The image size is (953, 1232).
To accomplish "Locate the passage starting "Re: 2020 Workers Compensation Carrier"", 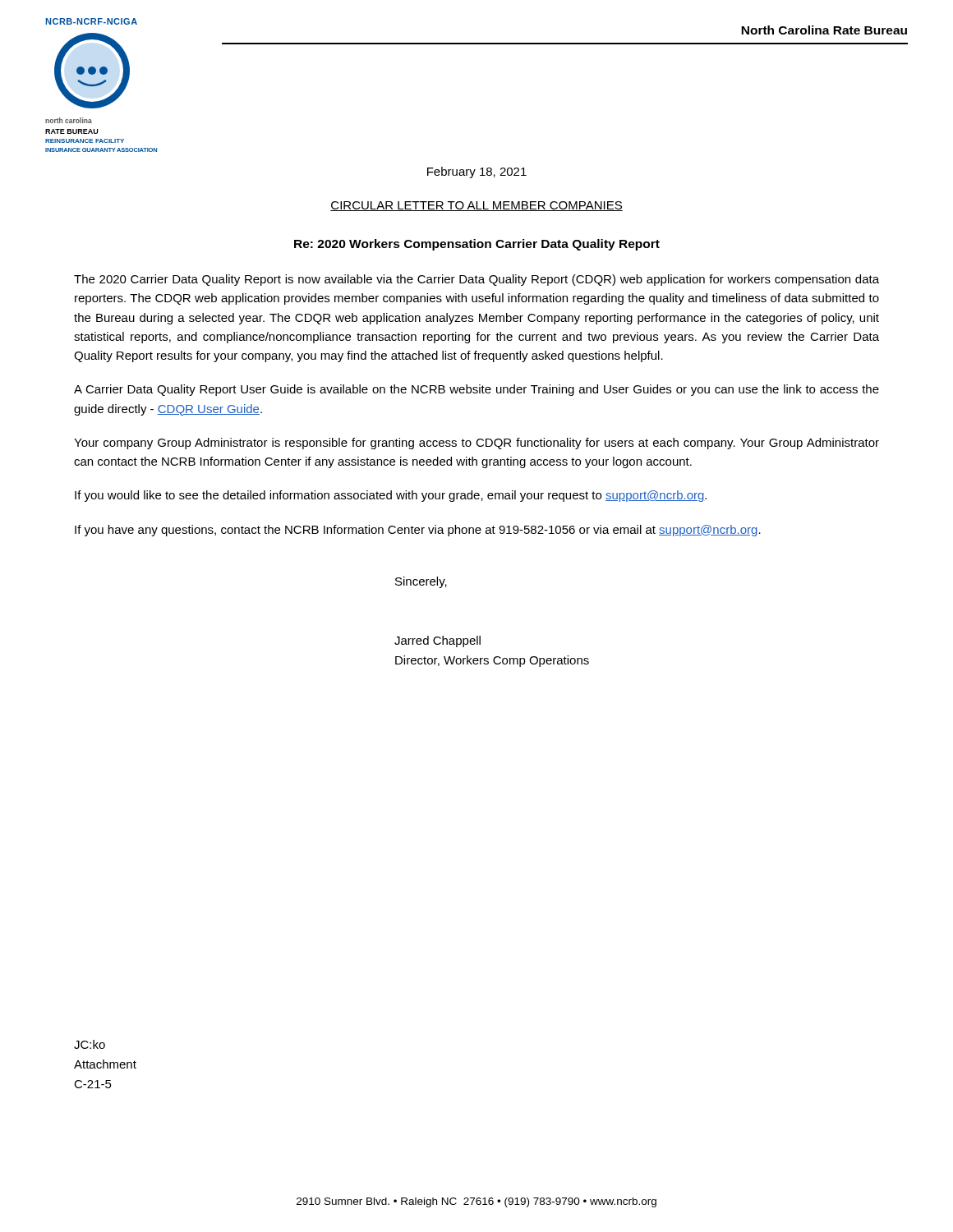I will pos(476,244).
